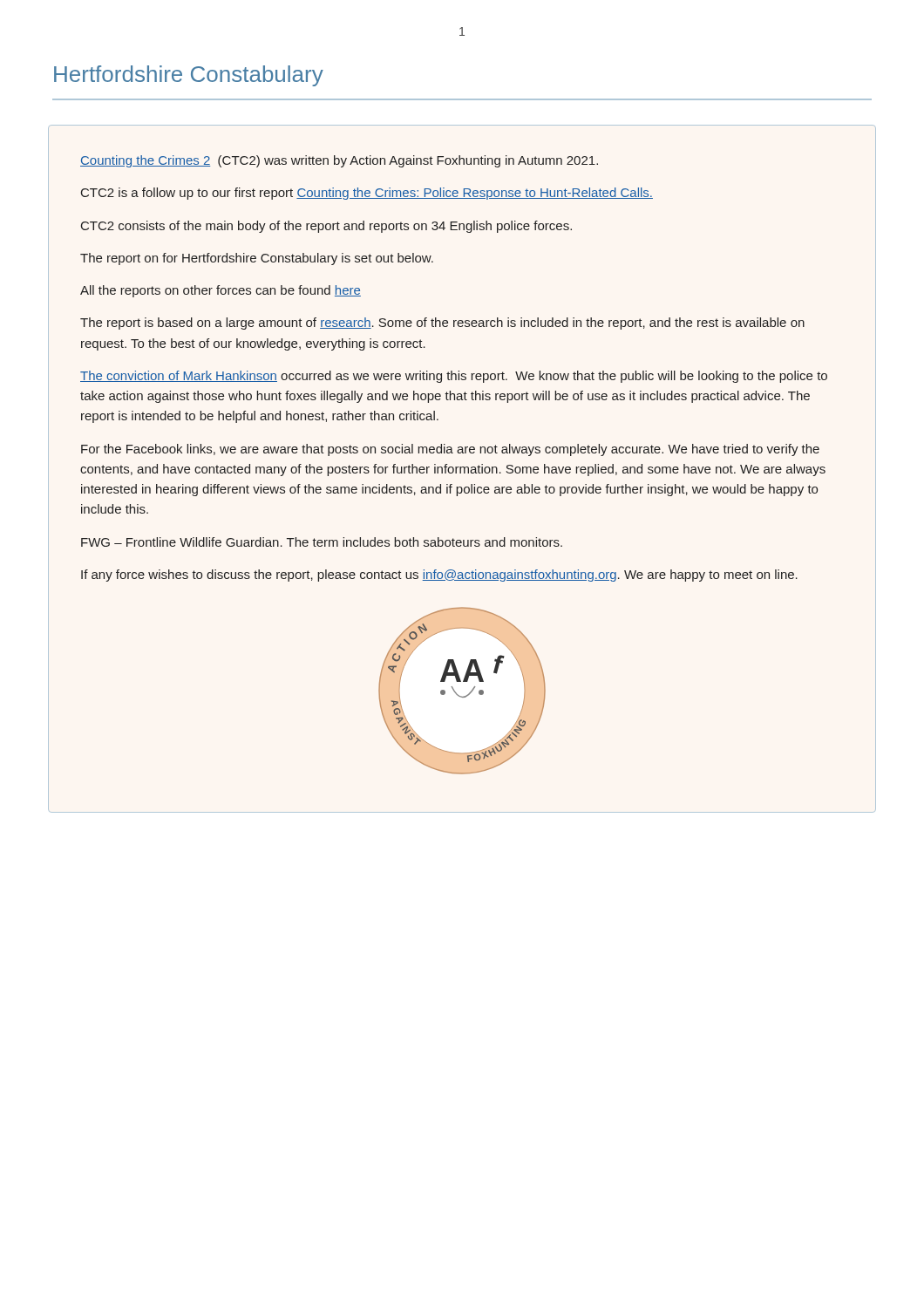This screenshot has height=1308, width=924.
Task: Point to the element starting "CTC2 is a"
Action: 367,192
